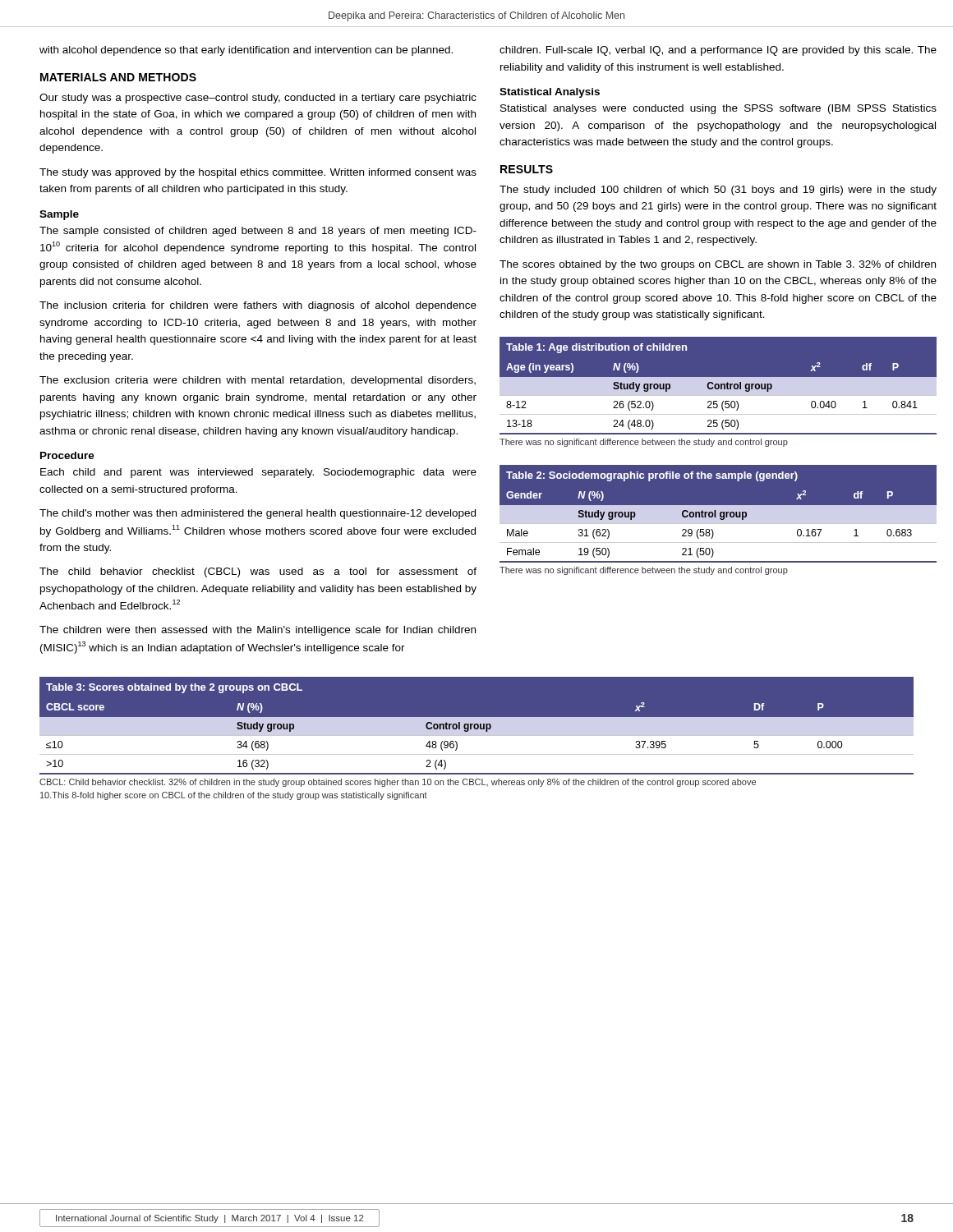Screen dimensions: 1232x953
Task: Point to the passage starting "Our study was a prospective"
Action: (258, 123)
